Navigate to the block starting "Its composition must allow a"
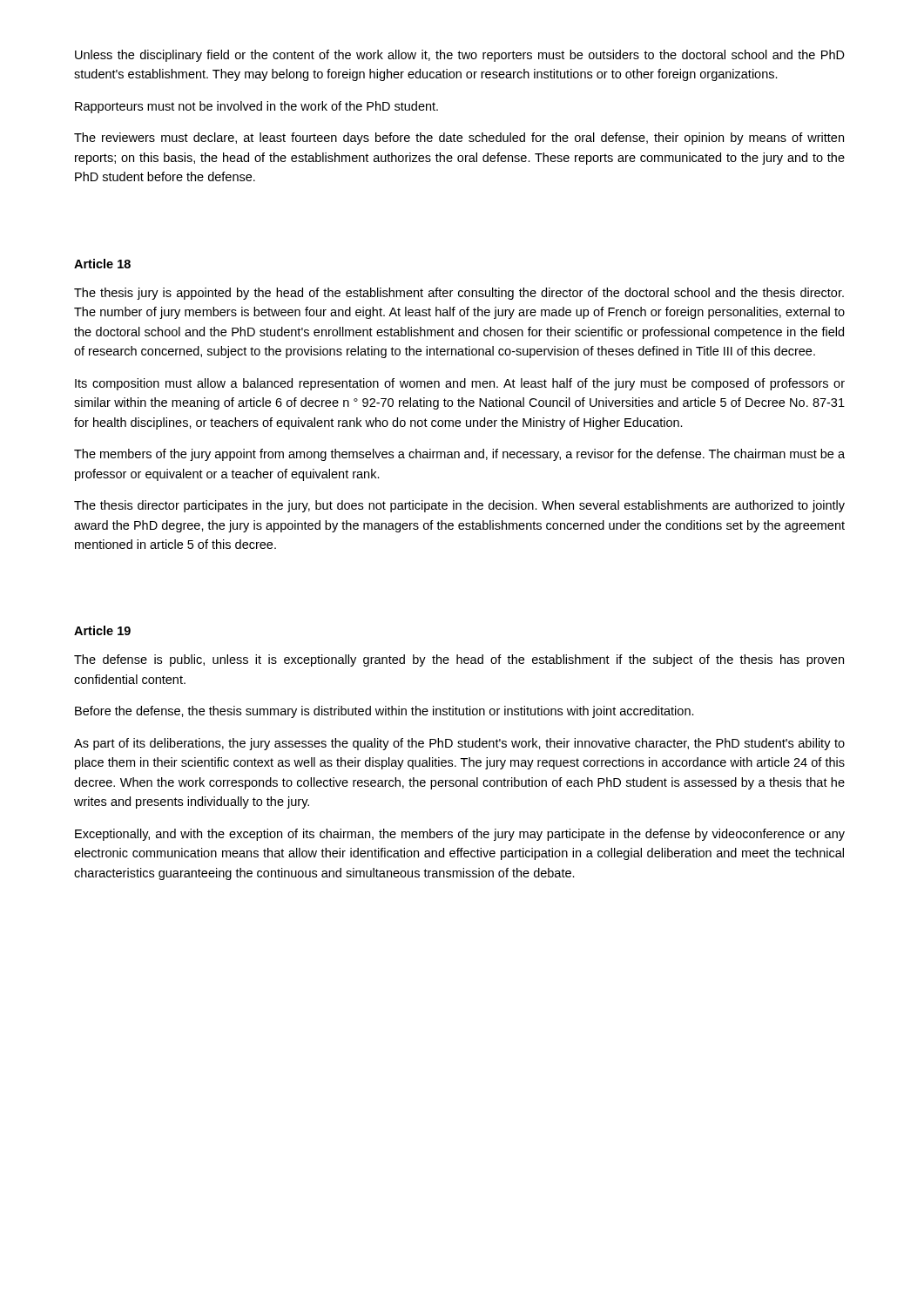 pyautogui.click(x=459, y=403)
